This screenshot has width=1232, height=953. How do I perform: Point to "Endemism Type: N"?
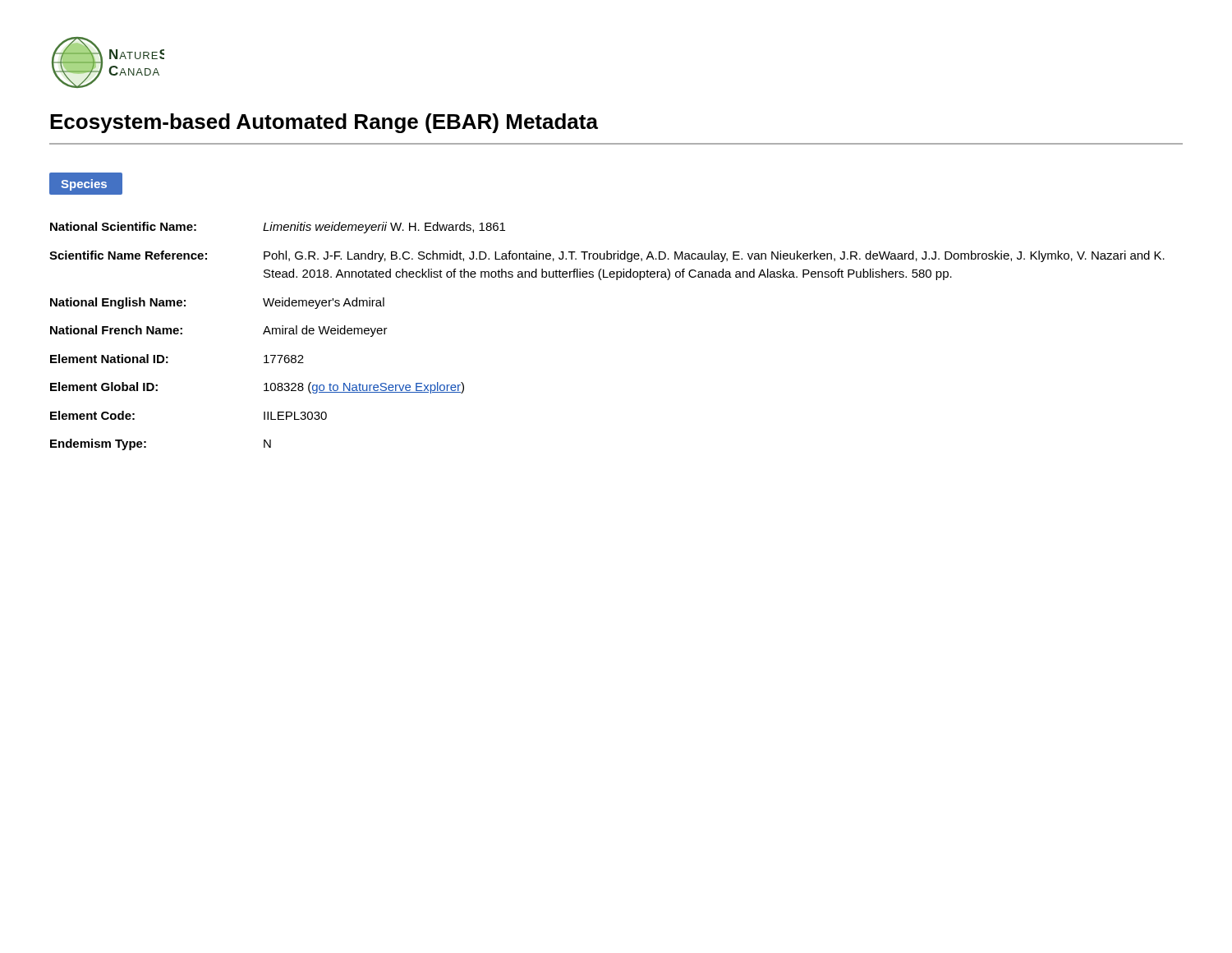coord(97,444)
